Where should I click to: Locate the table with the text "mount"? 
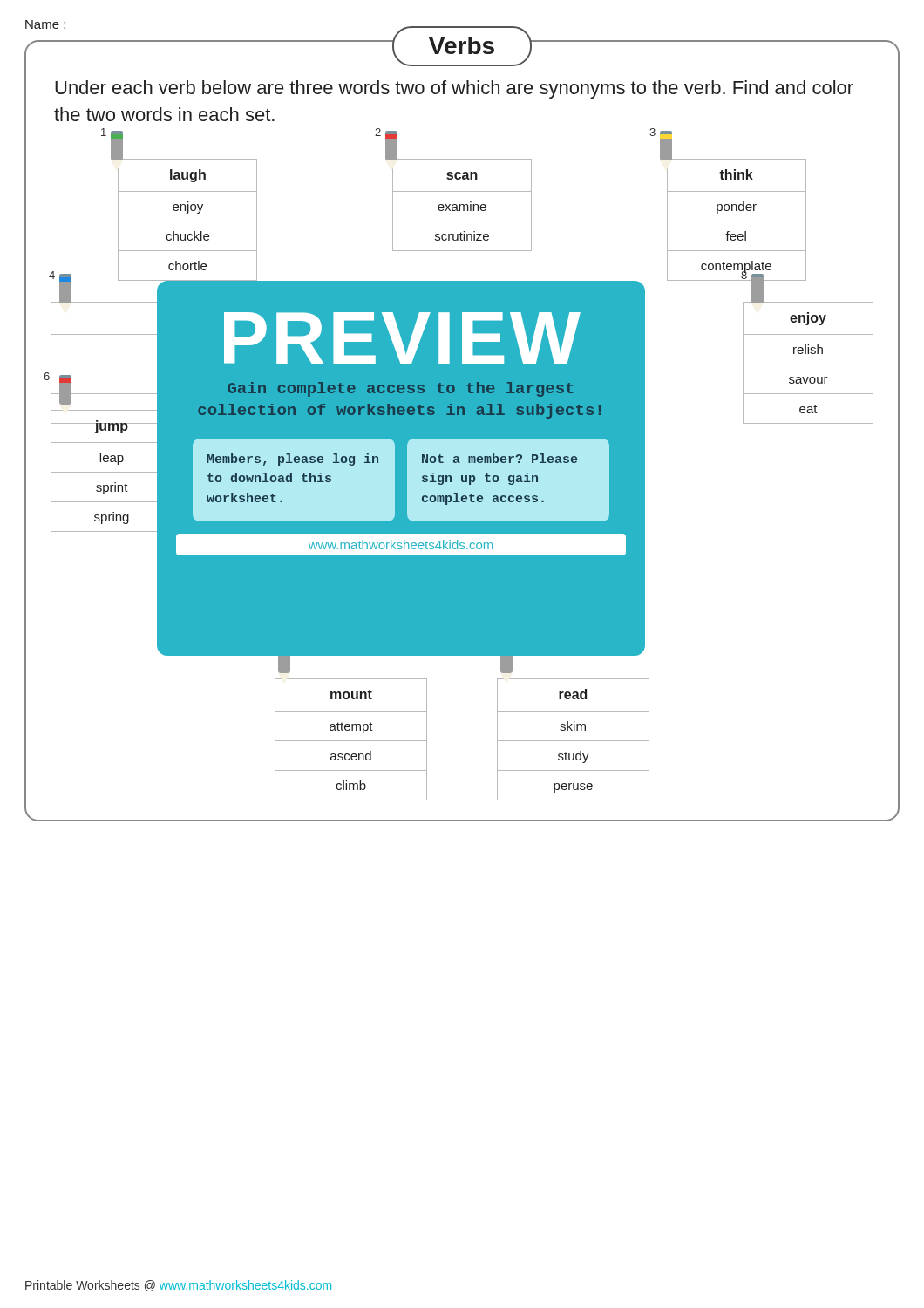(x=351, y=731)
